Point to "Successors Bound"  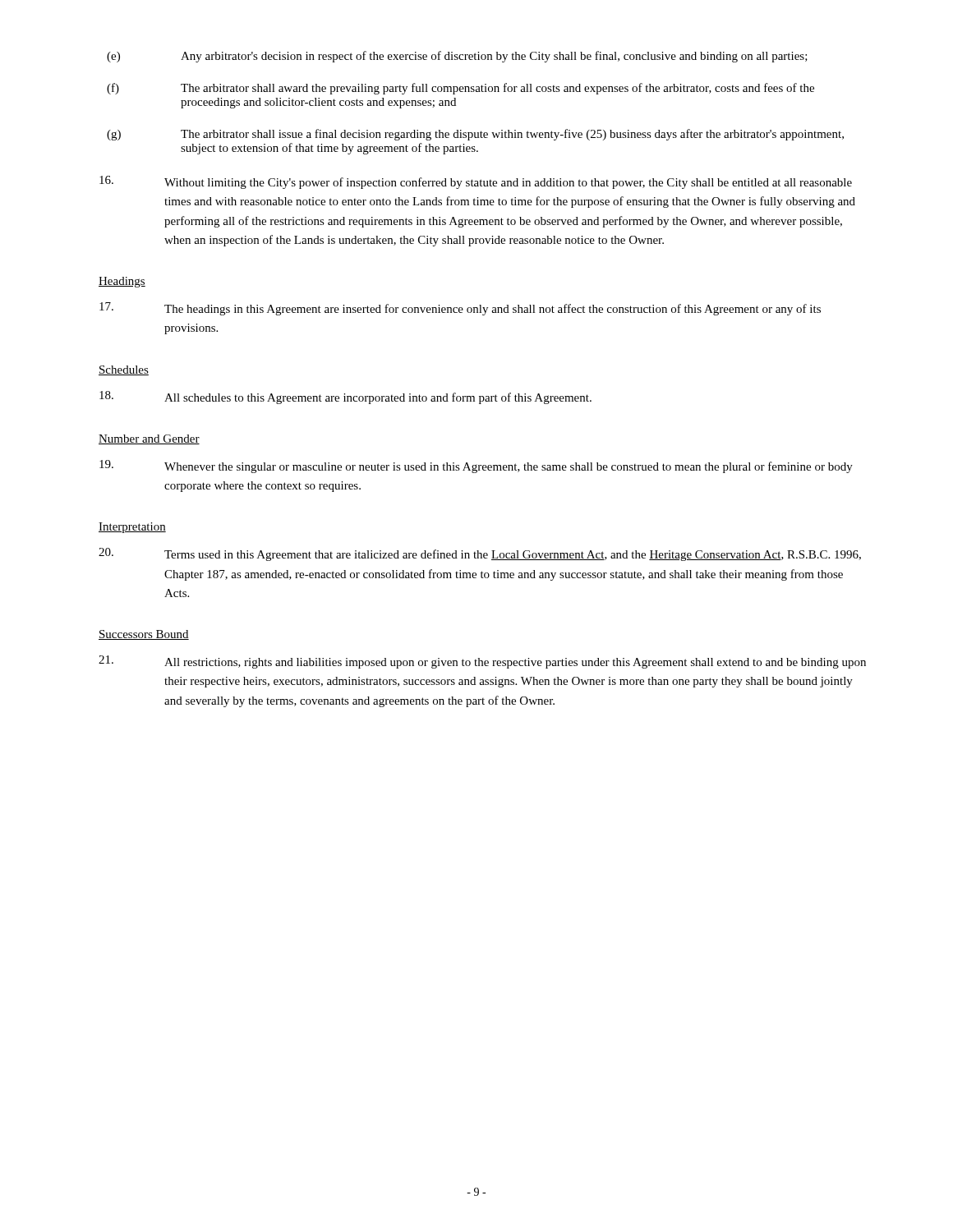point(144,634)
